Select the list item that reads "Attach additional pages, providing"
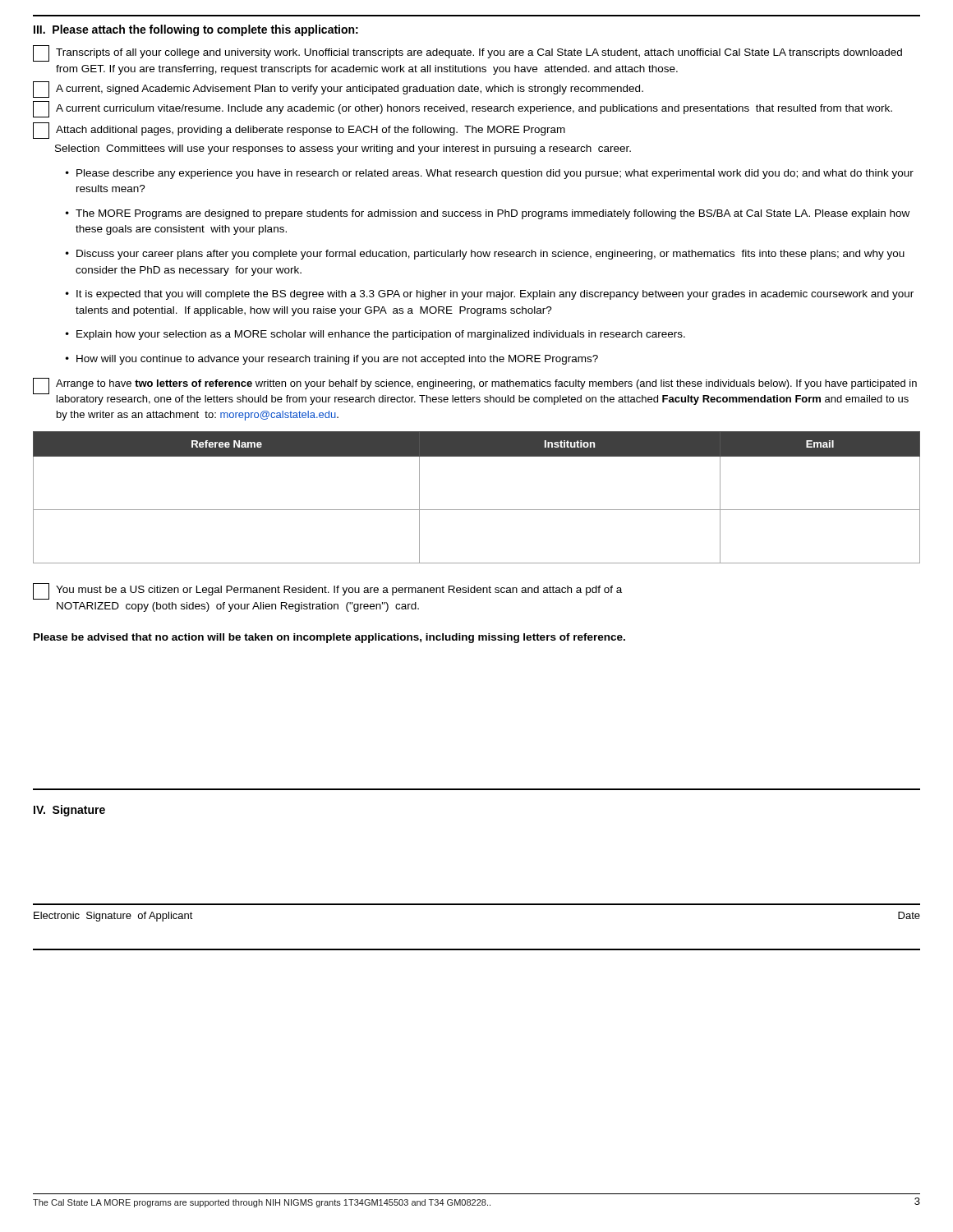Screen dimensions: 1232x953 476,130
